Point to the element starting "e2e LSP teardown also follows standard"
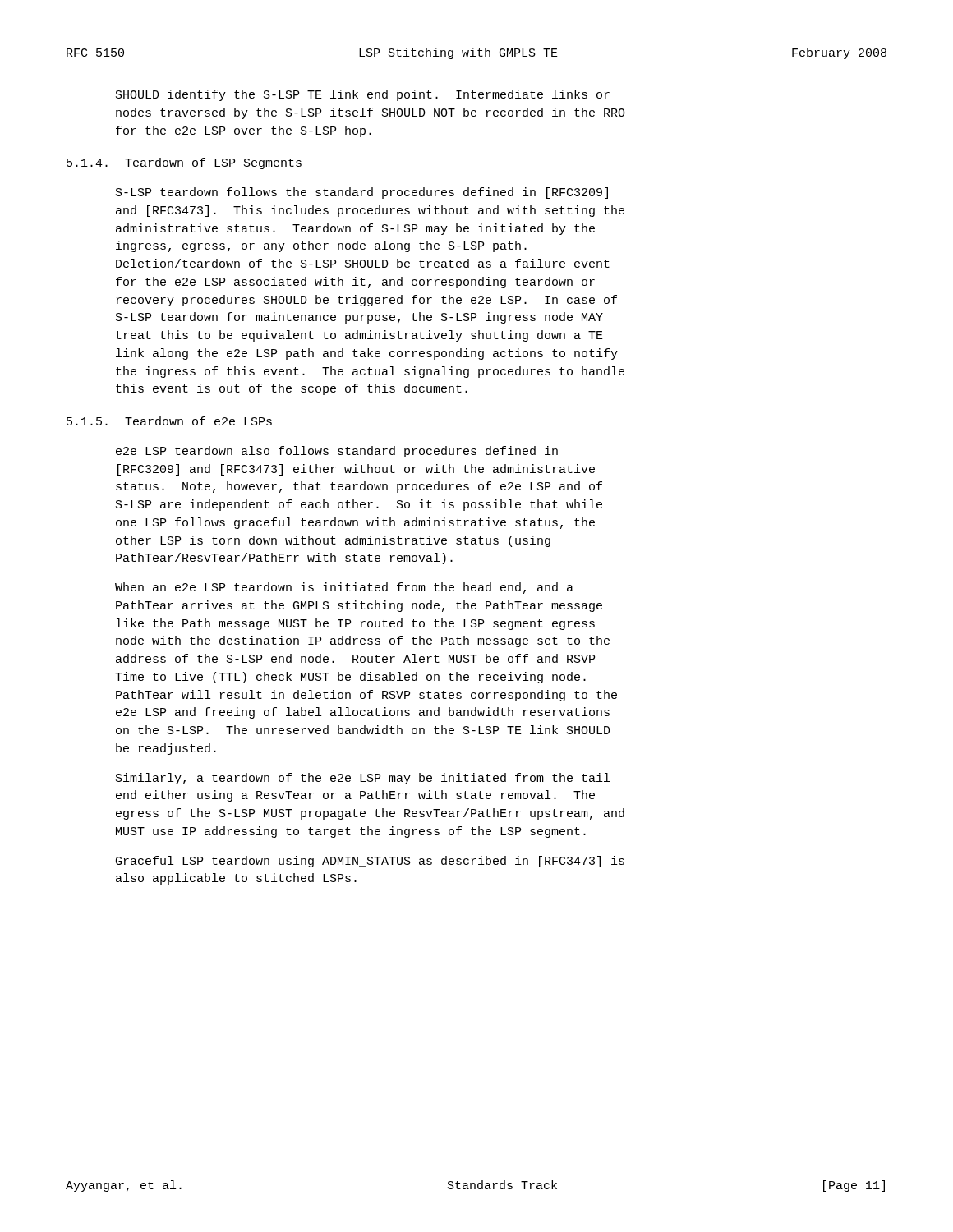Screen dimensions: 1232x953 pyautogui.click(x=359, y=506)
